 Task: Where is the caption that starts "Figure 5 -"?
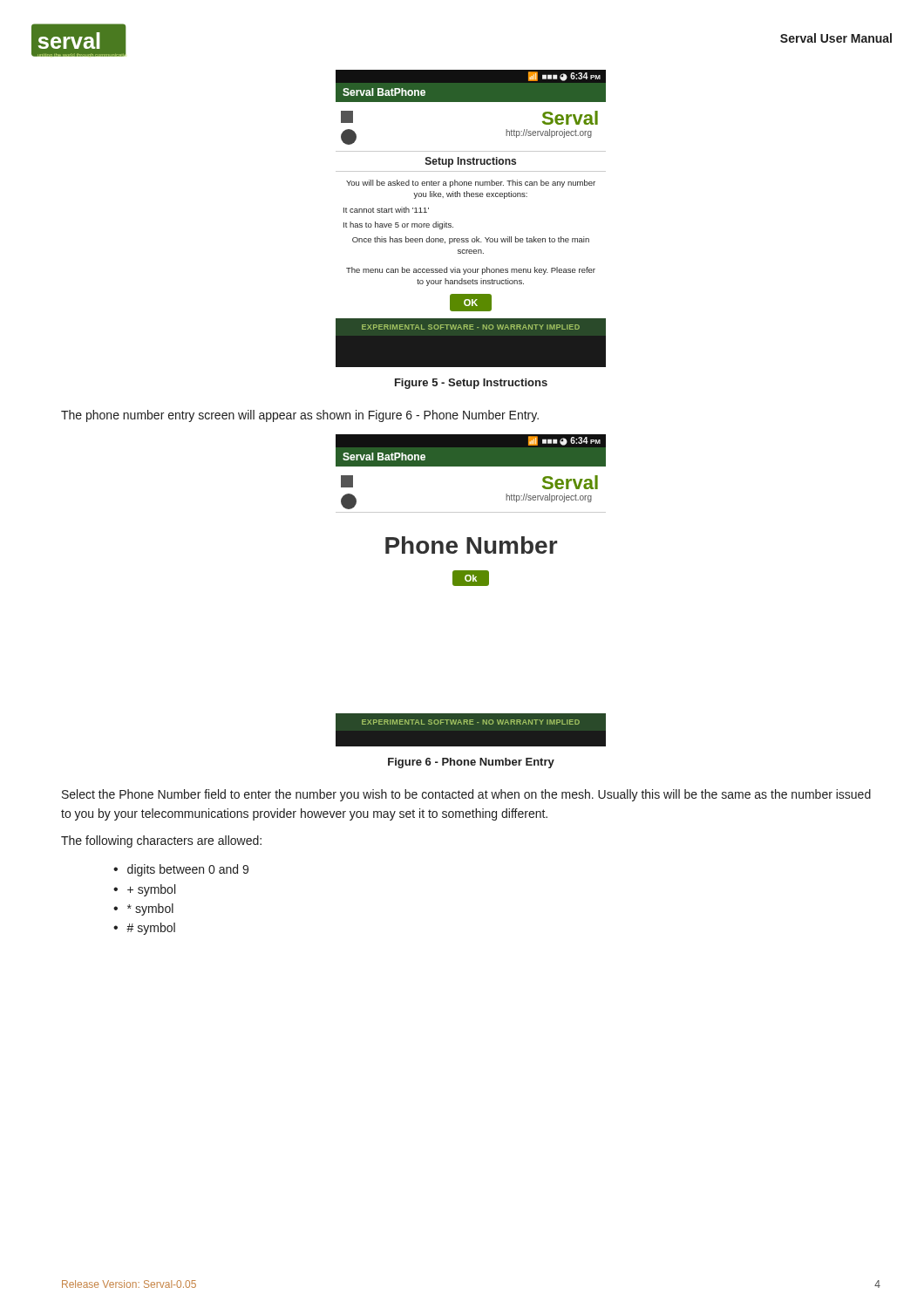(471, 383)
